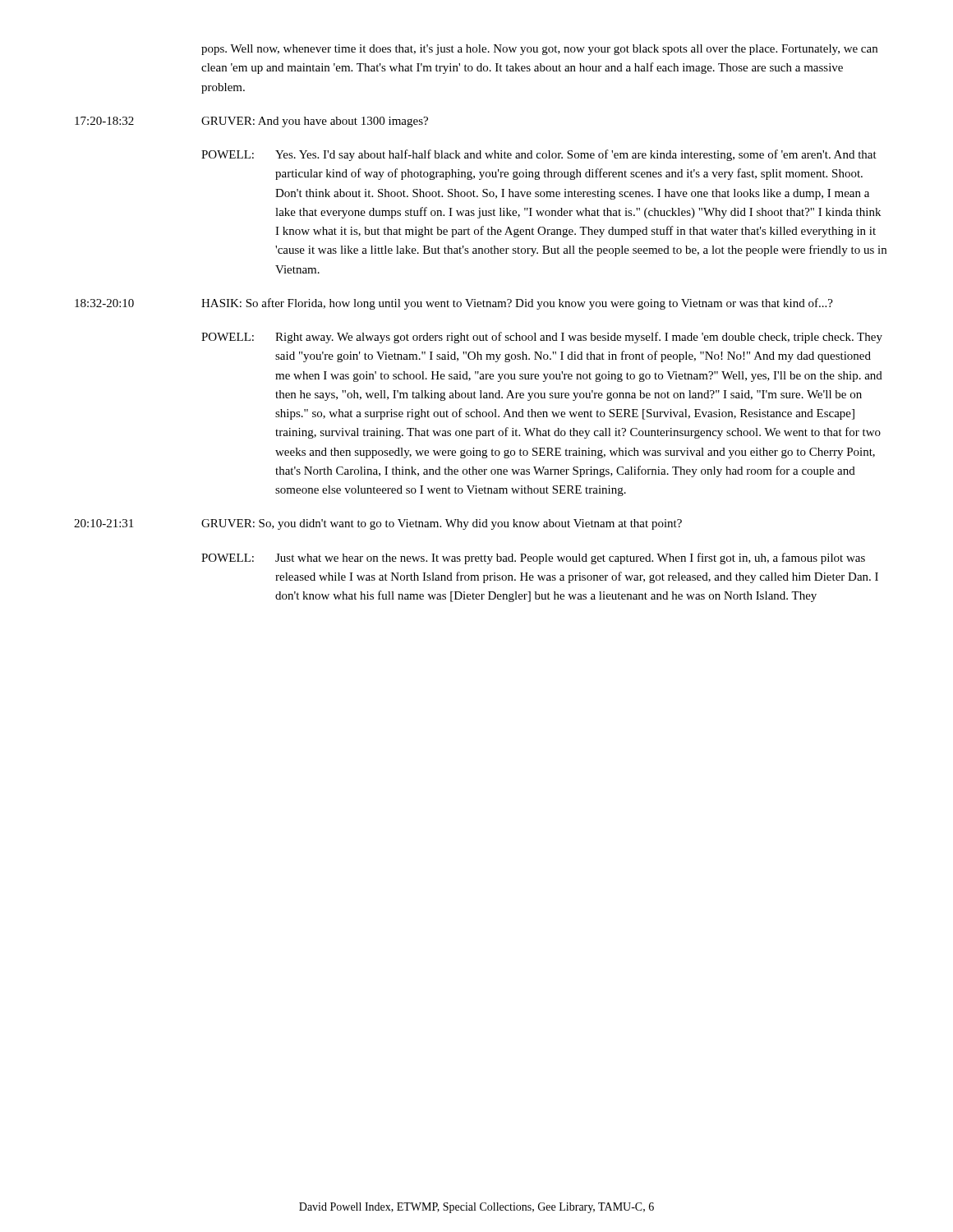Find the element starting "POWELL: Just what we hear"
This screenshot has height=1232, width=953.
click(481, 577)
